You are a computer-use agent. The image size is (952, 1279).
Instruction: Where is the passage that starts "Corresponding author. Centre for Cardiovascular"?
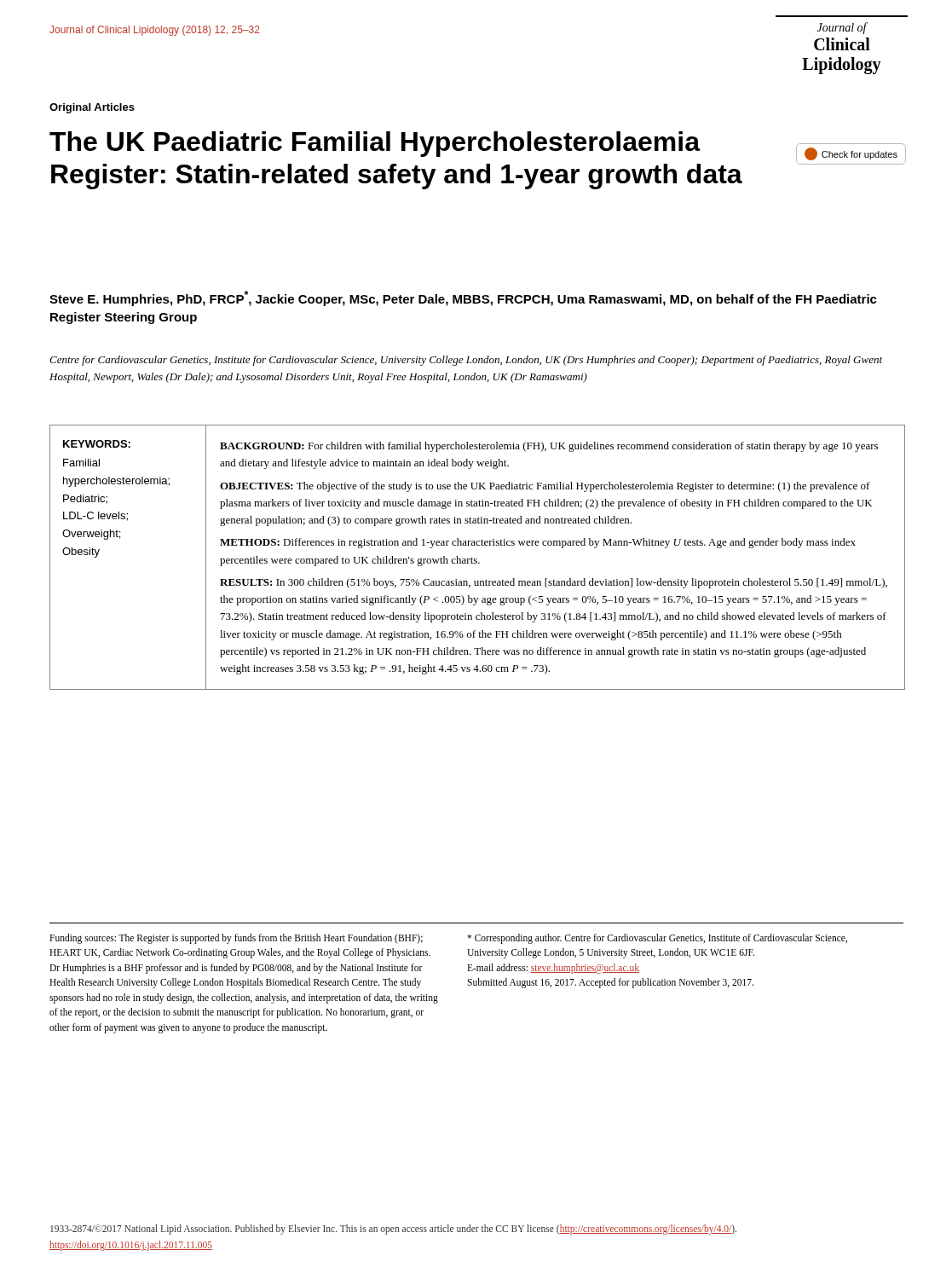tap(657, 960)
